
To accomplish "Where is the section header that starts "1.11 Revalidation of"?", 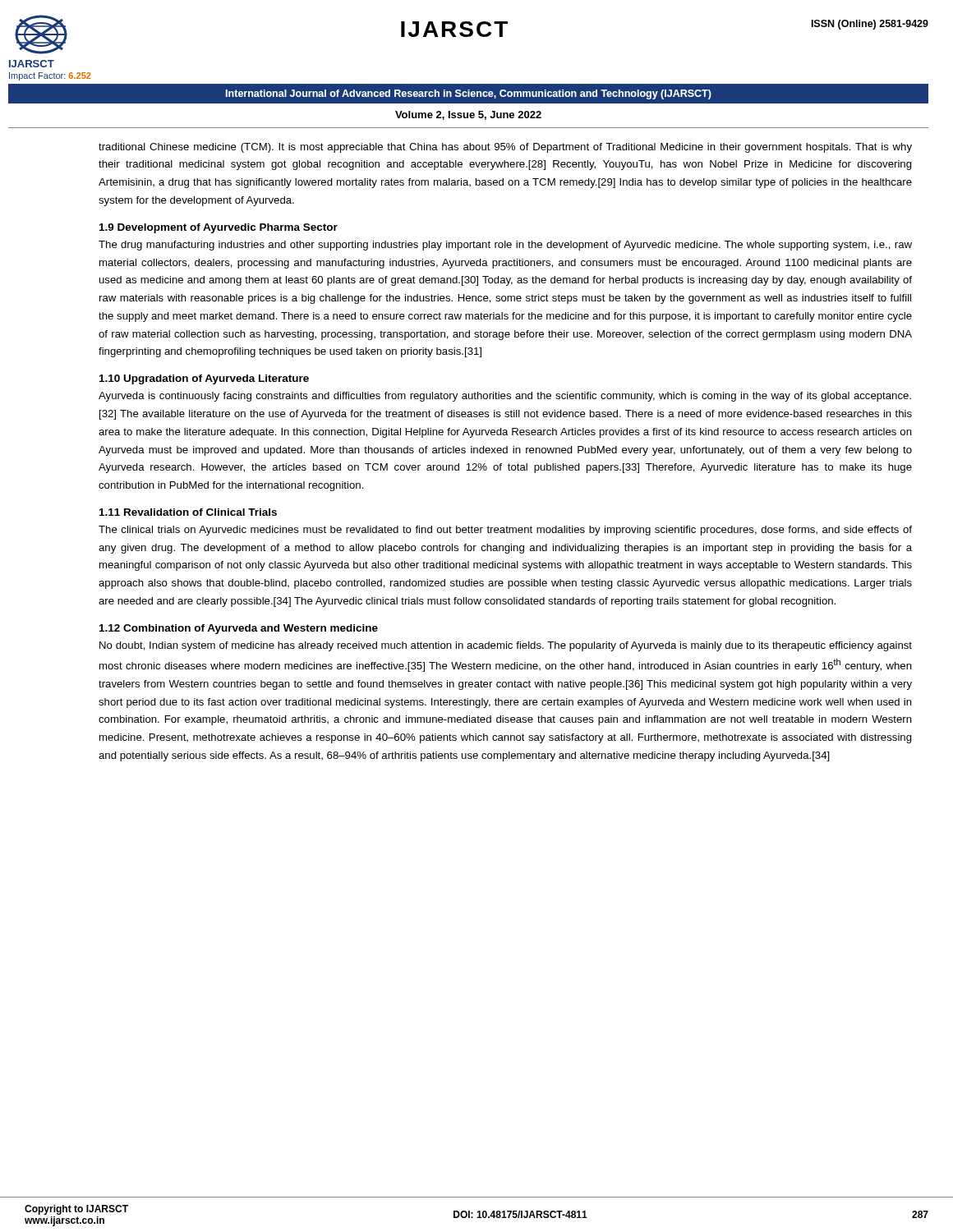I will [188, 512].
